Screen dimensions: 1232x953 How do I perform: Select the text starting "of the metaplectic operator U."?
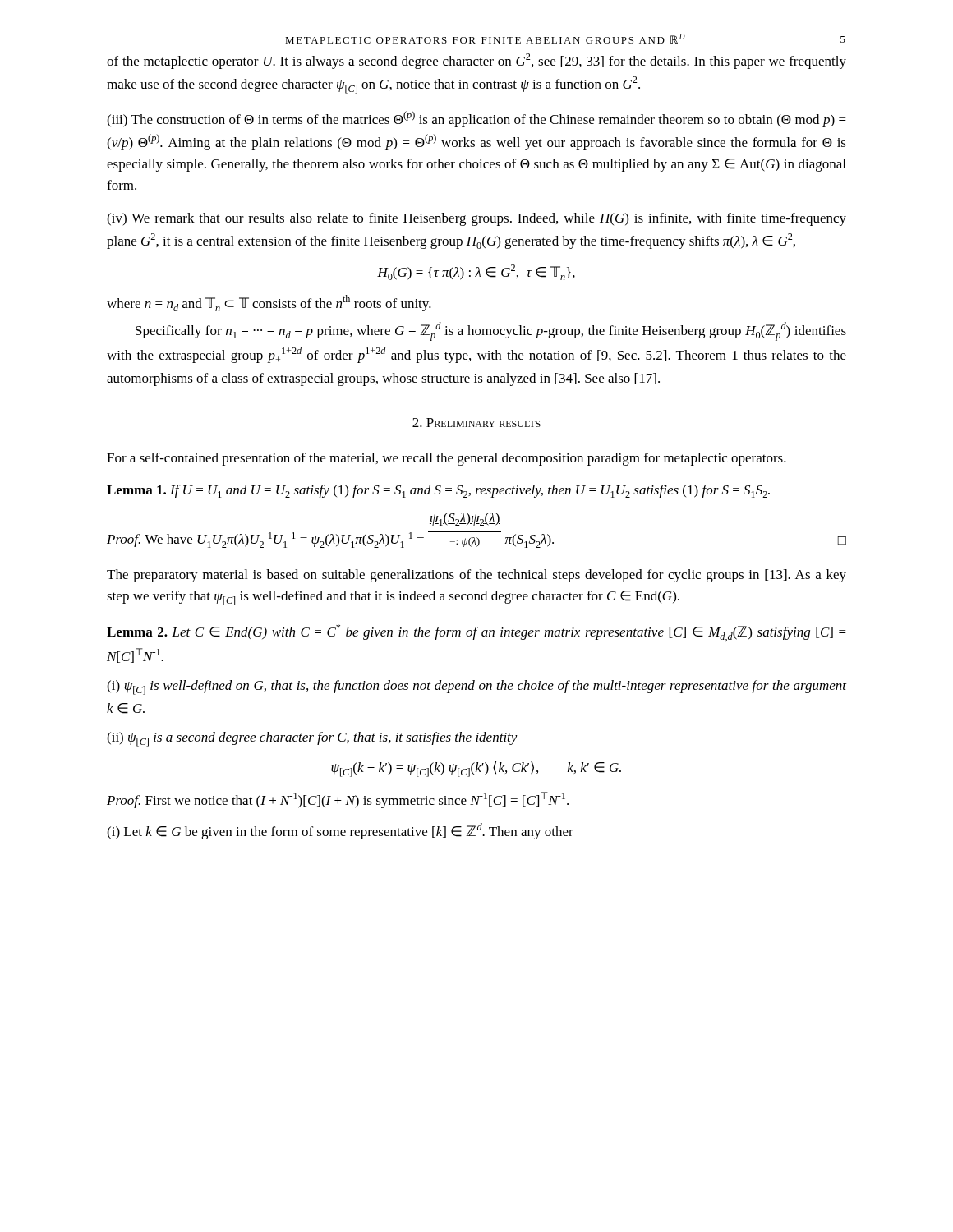coord(476,73)
